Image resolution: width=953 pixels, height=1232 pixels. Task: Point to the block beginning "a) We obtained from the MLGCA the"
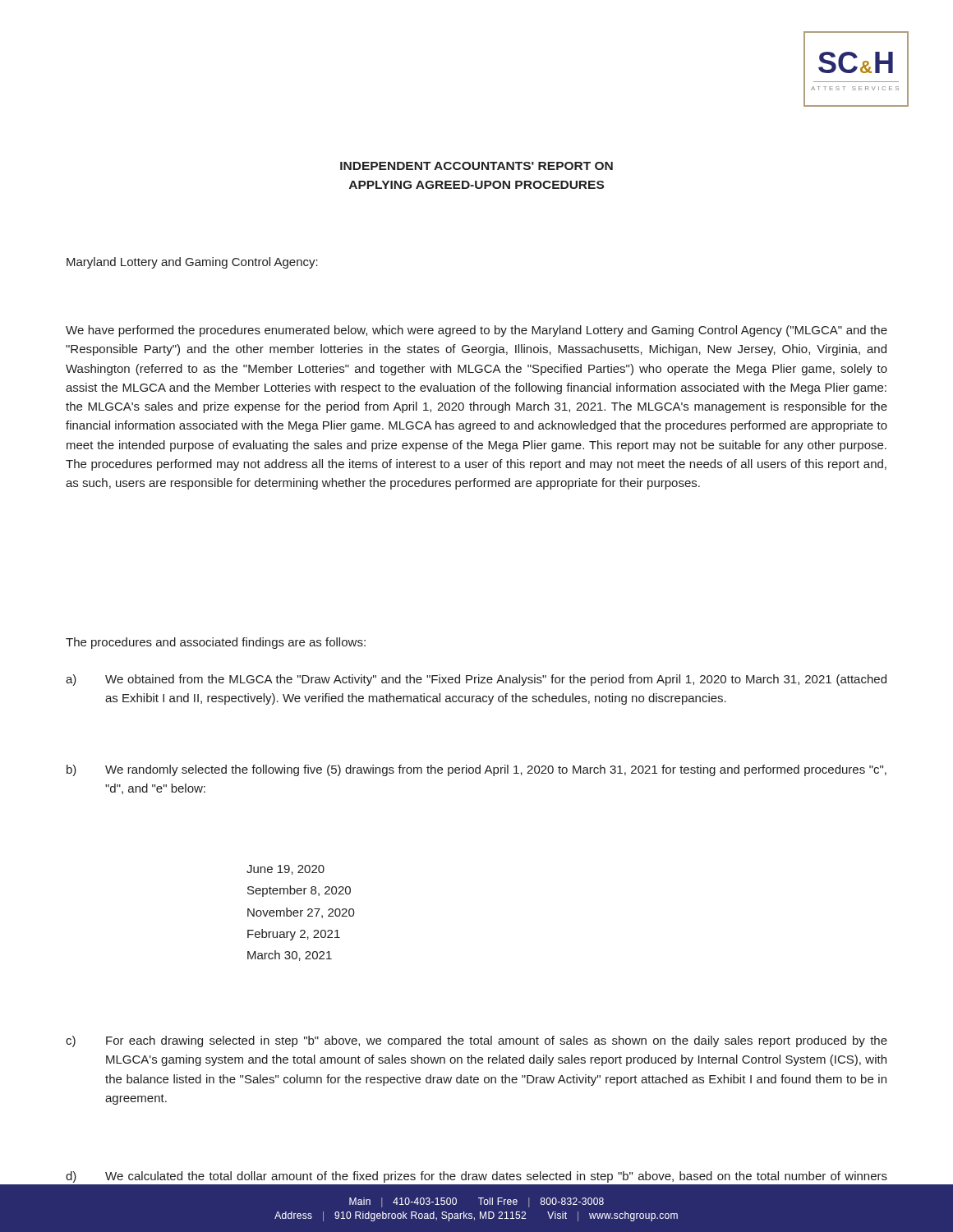[x=476, y=688]
